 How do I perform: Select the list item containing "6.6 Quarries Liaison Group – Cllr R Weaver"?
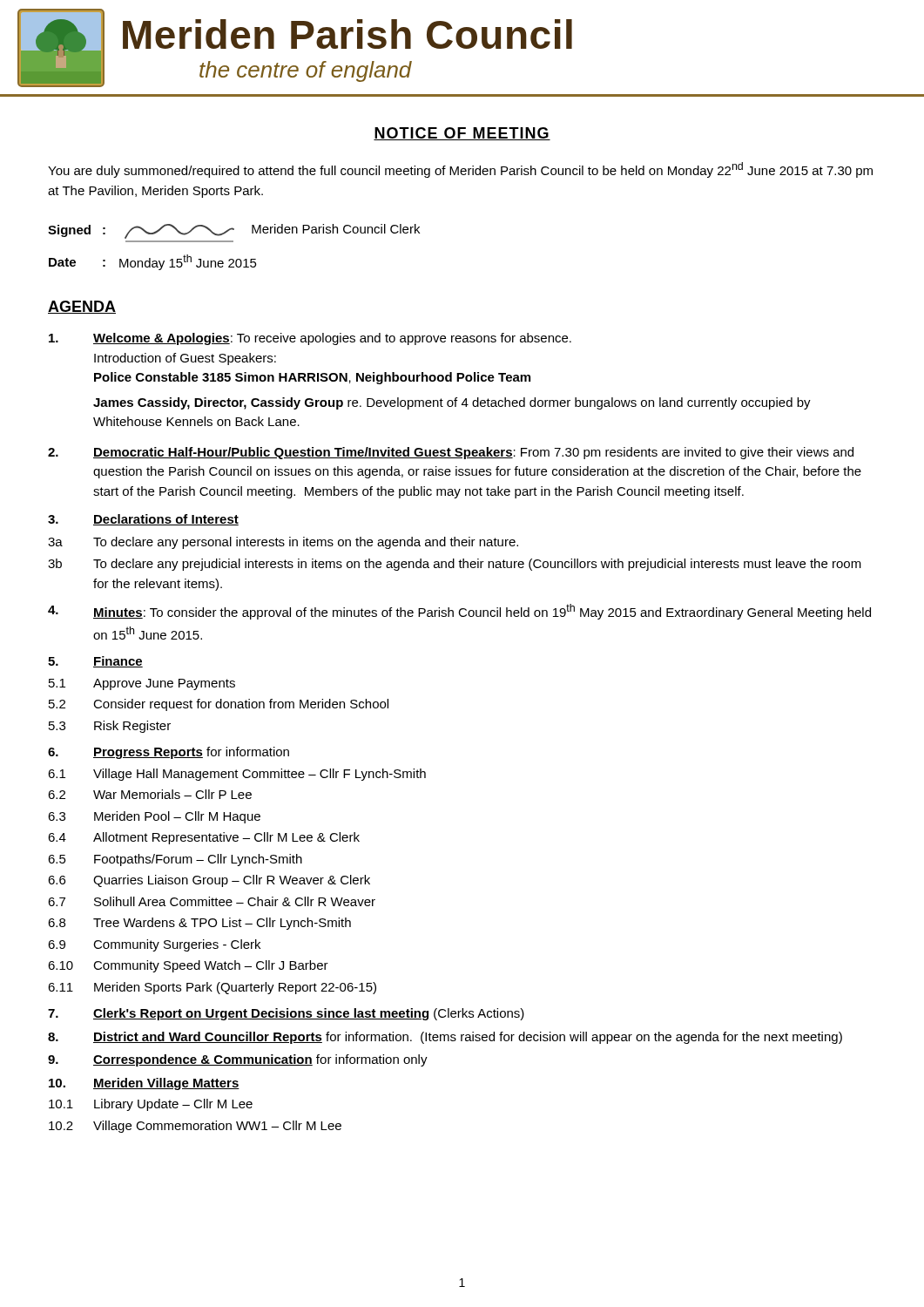[209, 880]
